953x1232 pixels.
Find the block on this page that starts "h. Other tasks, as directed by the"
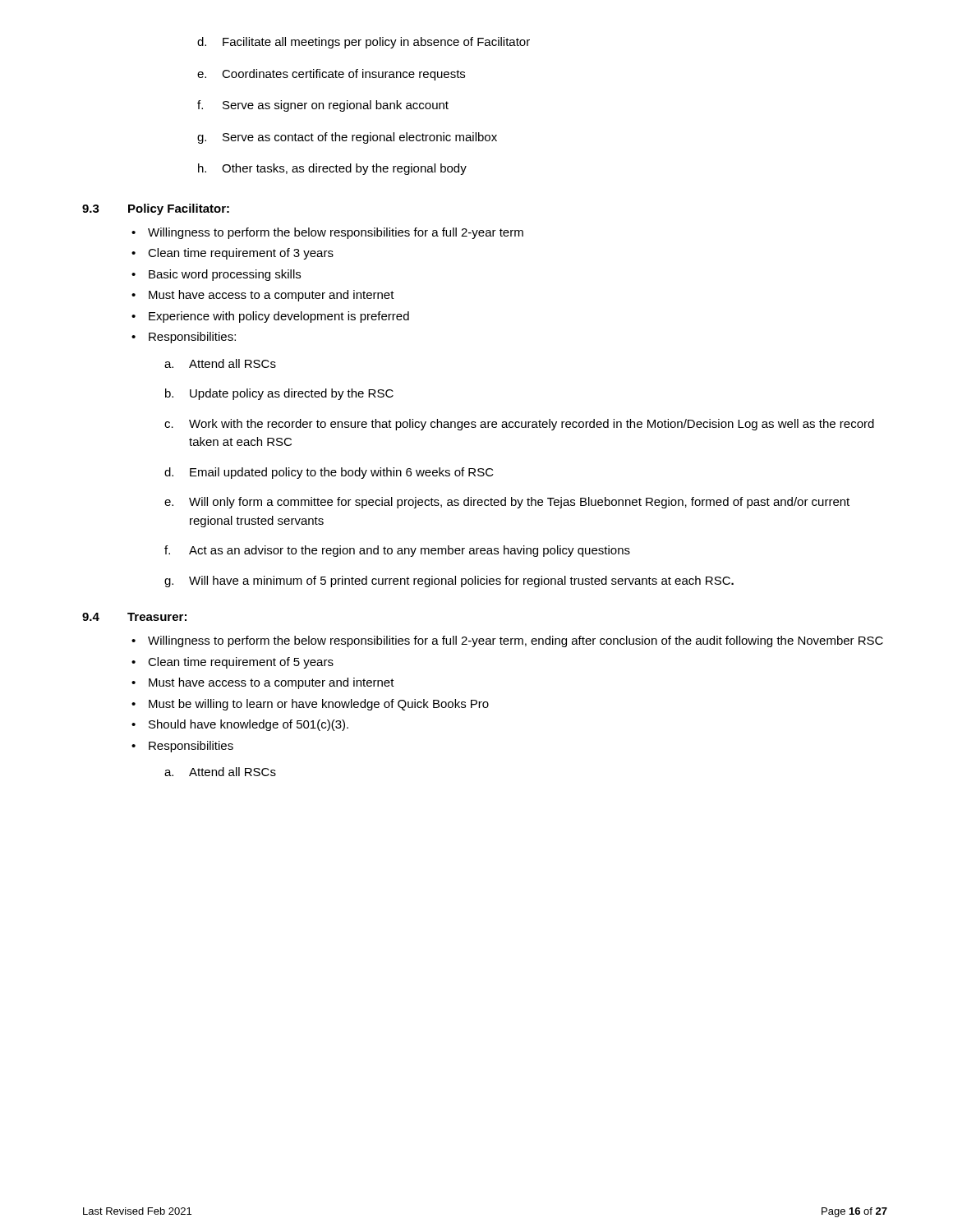tap(332, 169)
